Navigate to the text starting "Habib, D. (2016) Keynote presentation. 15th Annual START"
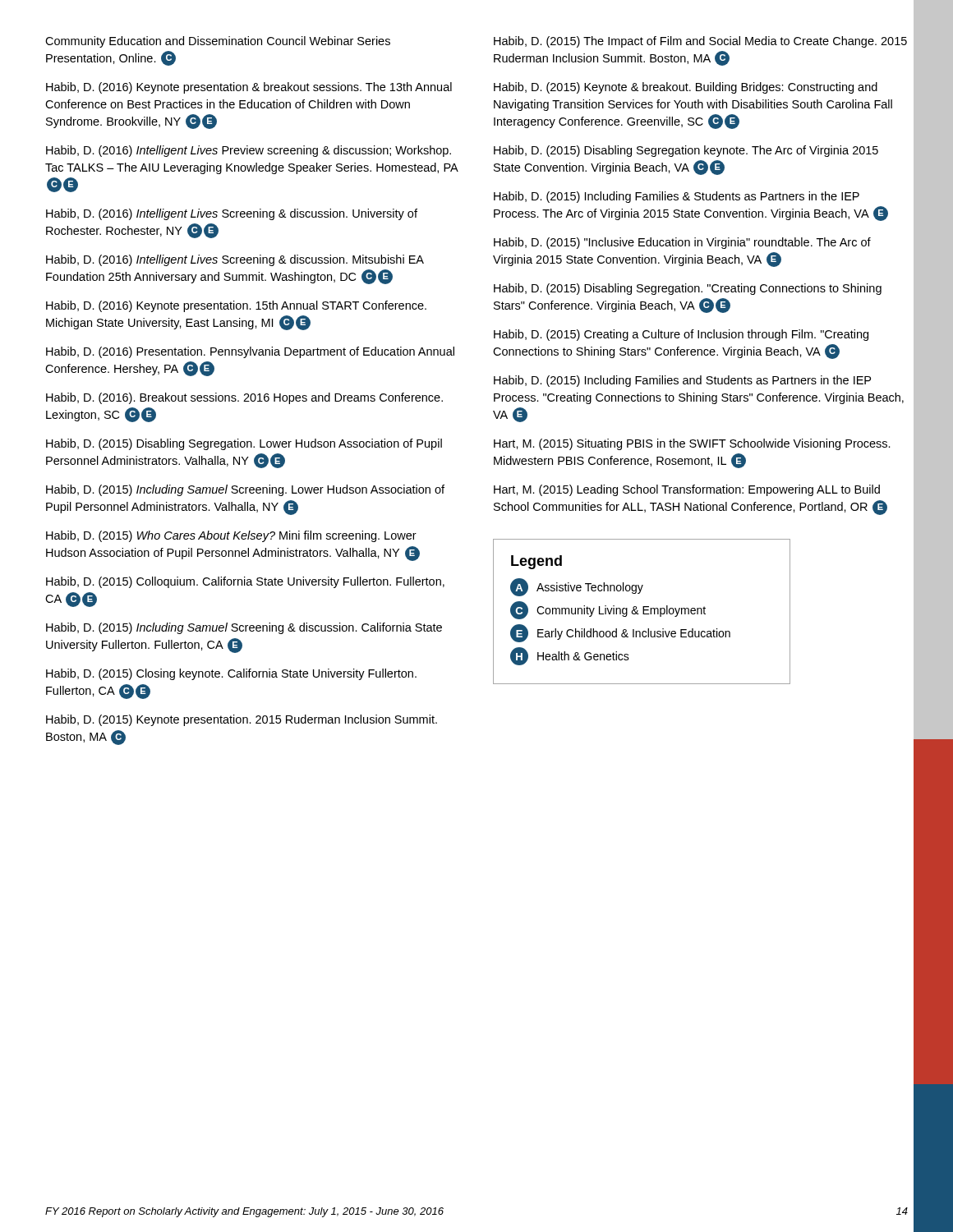Screen dimensions: 1232x953 236,315
